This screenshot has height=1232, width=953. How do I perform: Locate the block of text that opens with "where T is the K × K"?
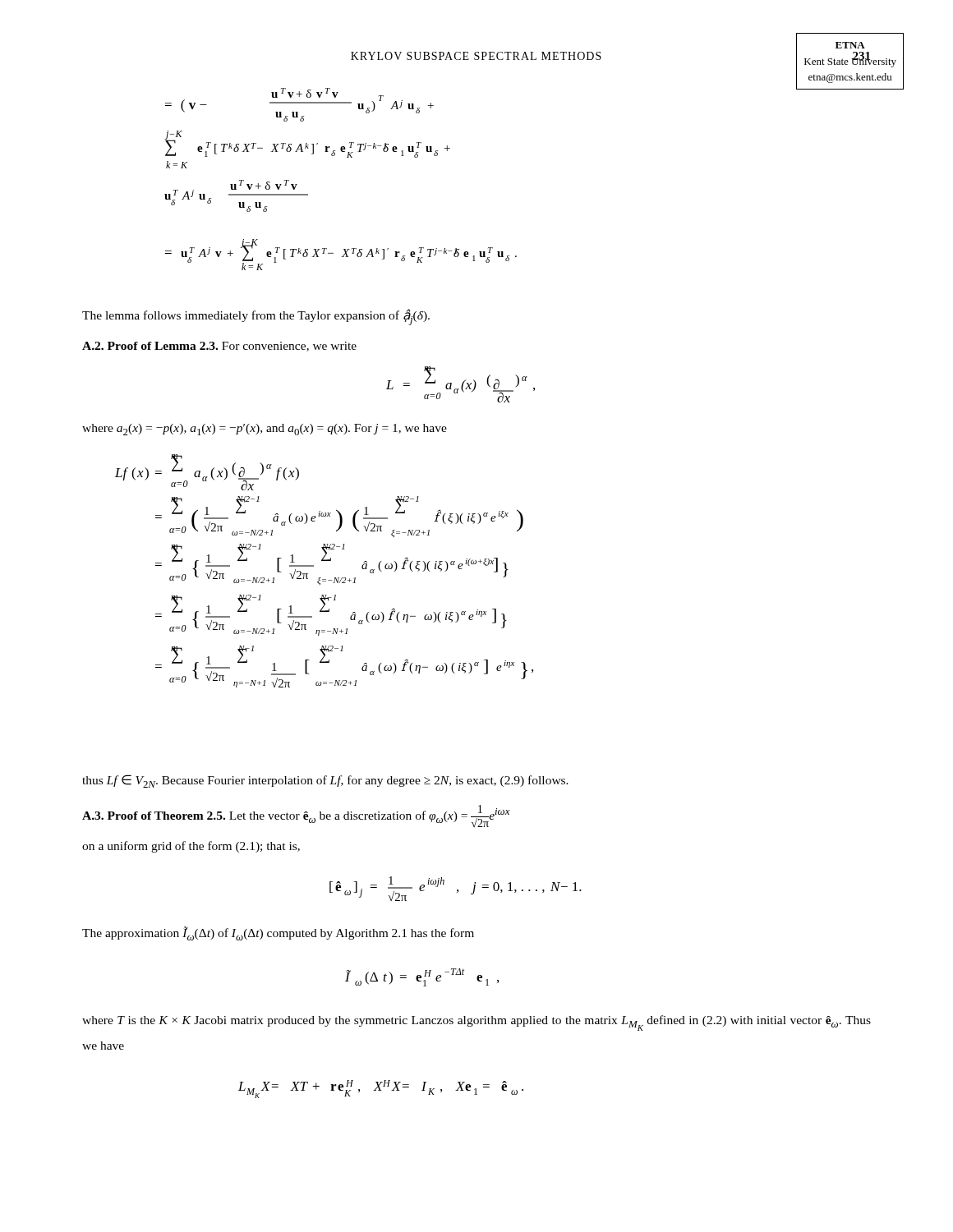click(x=476, y=1032)
